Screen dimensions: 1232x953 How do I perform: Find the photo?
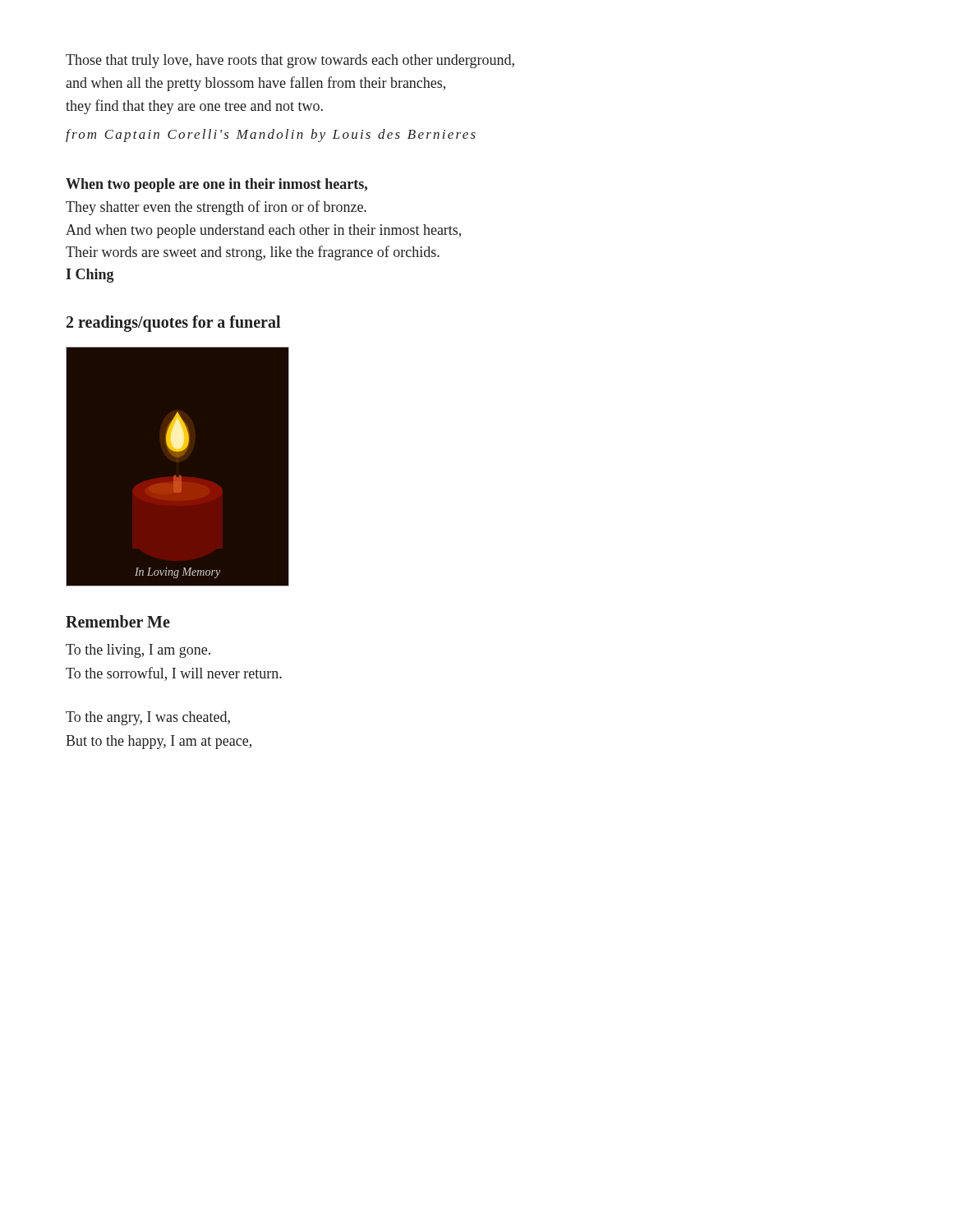(177, 467)
